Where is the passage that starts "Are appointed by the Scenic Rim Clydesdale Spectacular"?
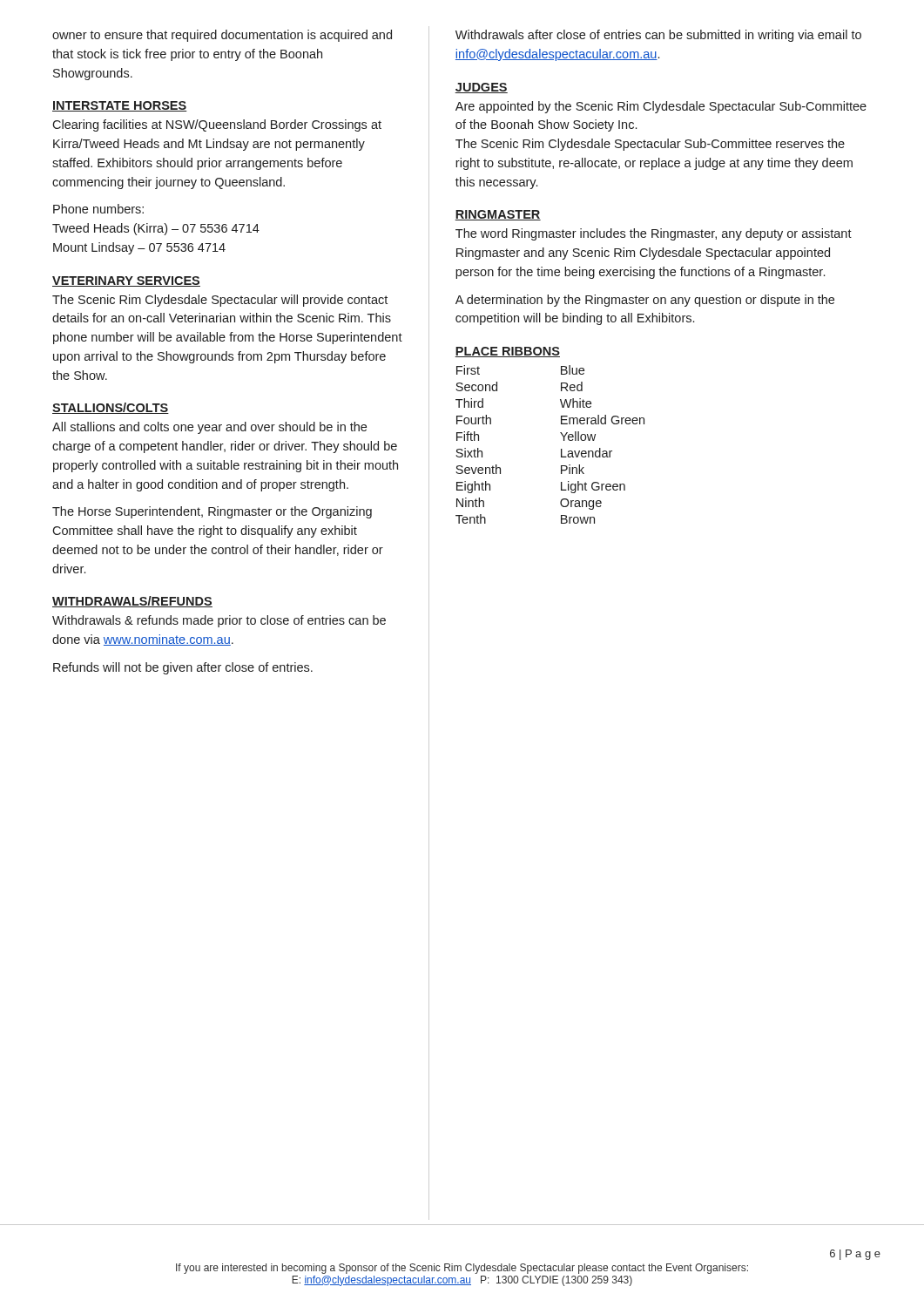Image resolution: width=924 pixels, height=1307 pixels. coord(664,144)
